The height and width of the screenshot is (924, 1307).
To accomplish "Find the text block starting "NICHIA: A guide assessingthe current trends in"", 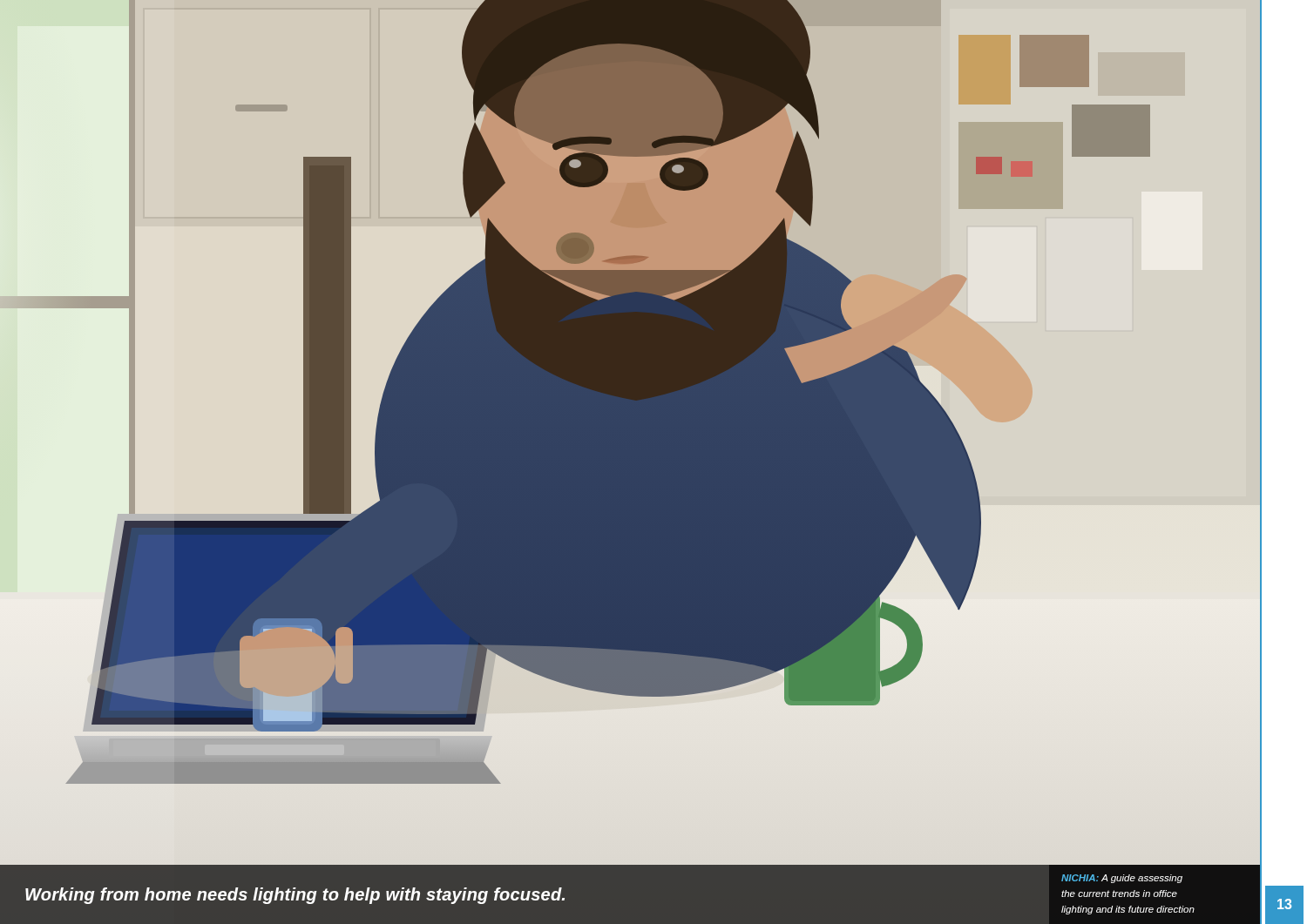I will tap(1128, 894).
